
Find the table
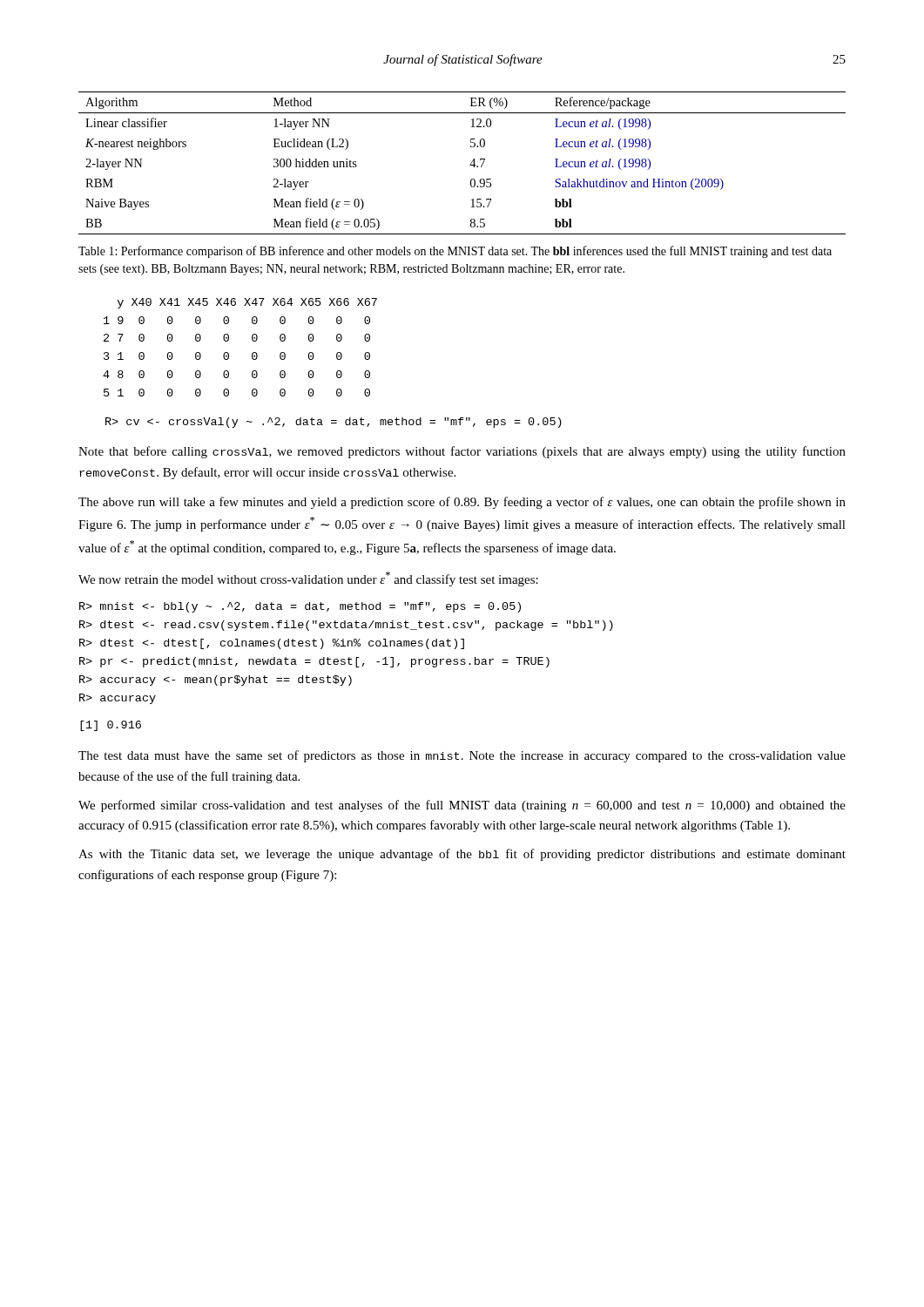pyautogui.click(x=462, y=163)
